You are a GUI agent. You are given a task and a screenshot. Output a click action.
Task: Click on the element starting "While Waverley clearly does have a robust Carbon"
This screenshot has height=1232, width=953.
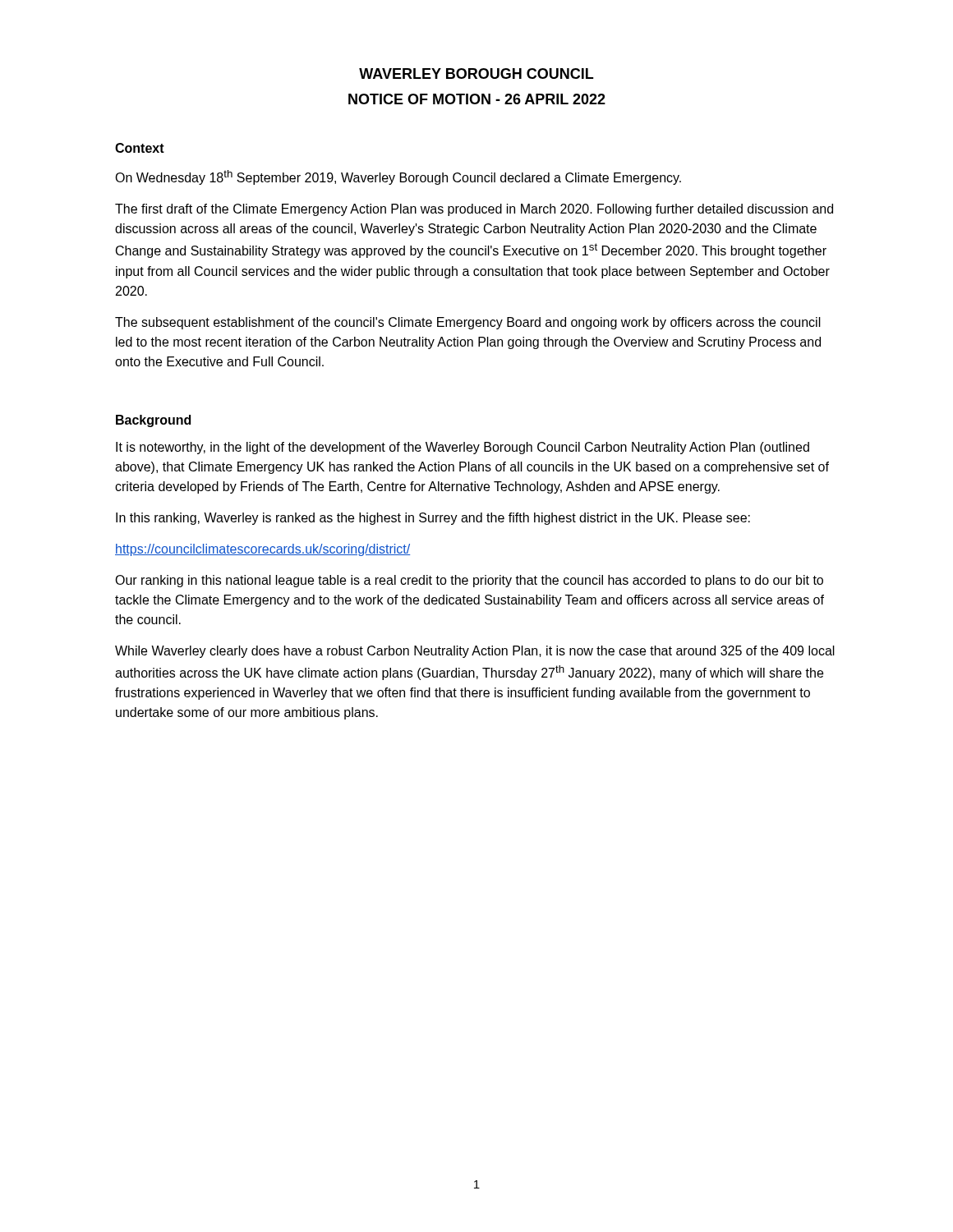click(x=475, y=682)
